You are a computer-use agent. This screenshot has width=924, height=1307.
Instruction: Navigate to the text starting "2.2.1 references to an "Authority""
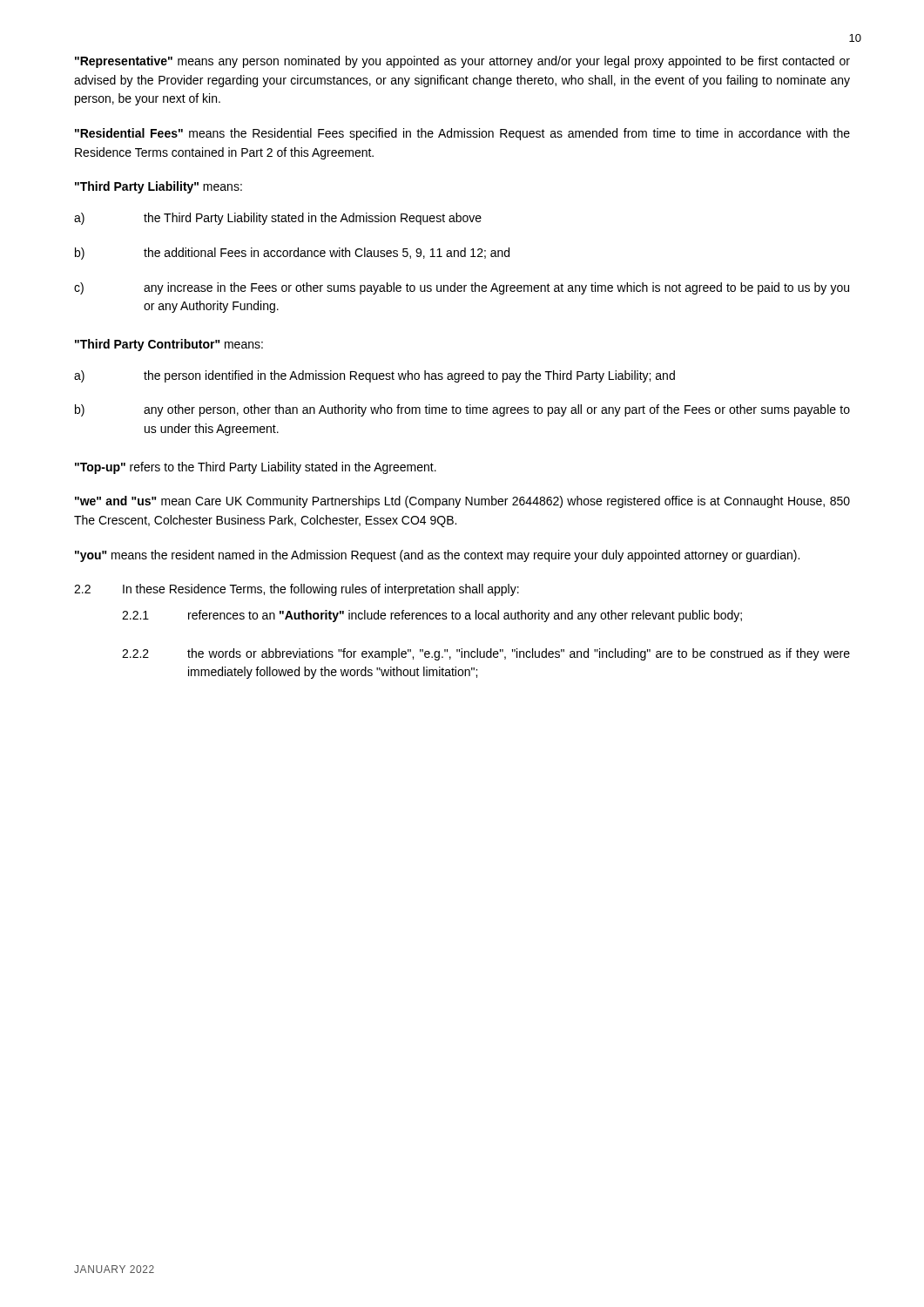pos(486,616)
